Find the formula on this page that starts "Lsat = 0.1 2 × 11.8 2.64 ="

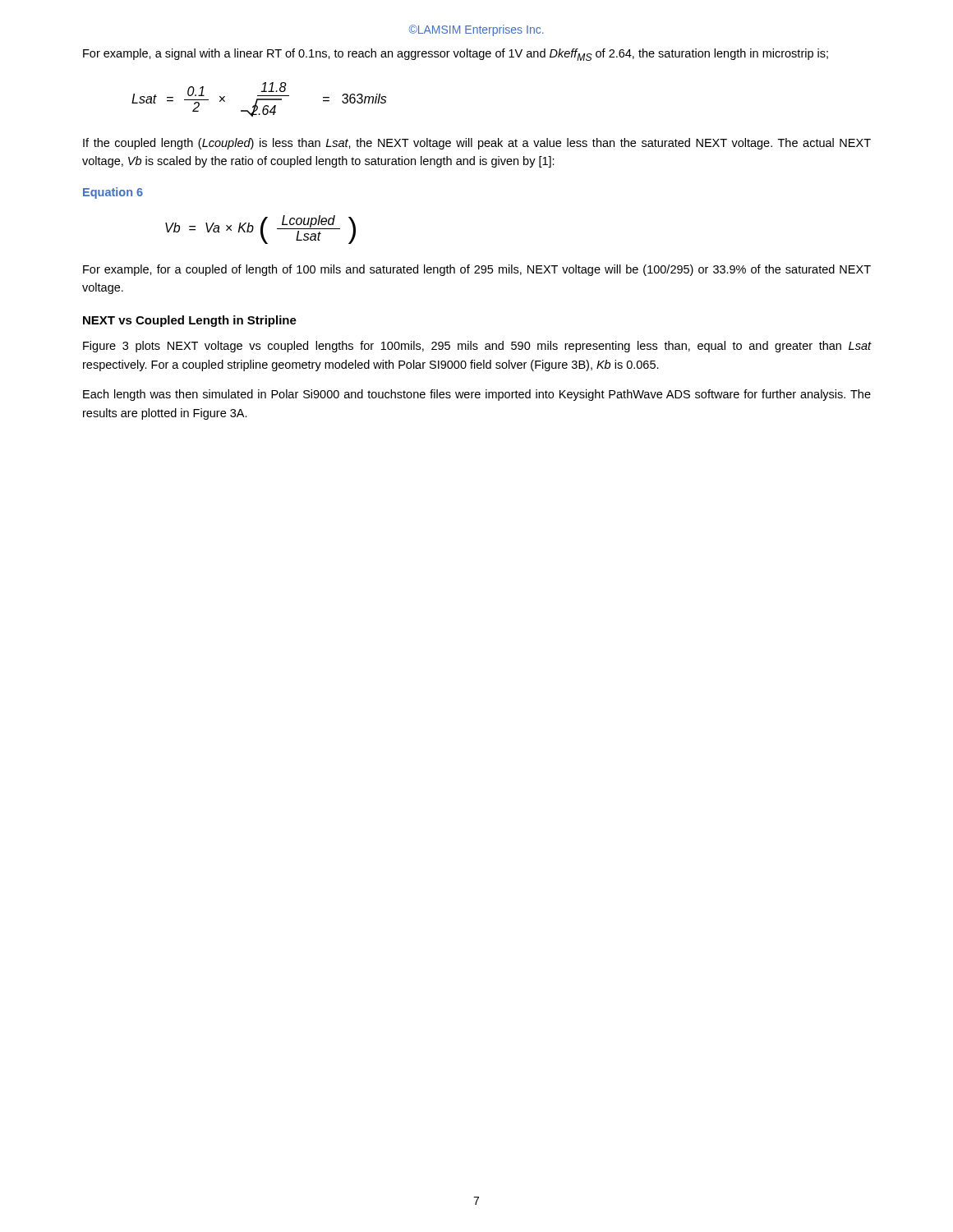[259, 99]
